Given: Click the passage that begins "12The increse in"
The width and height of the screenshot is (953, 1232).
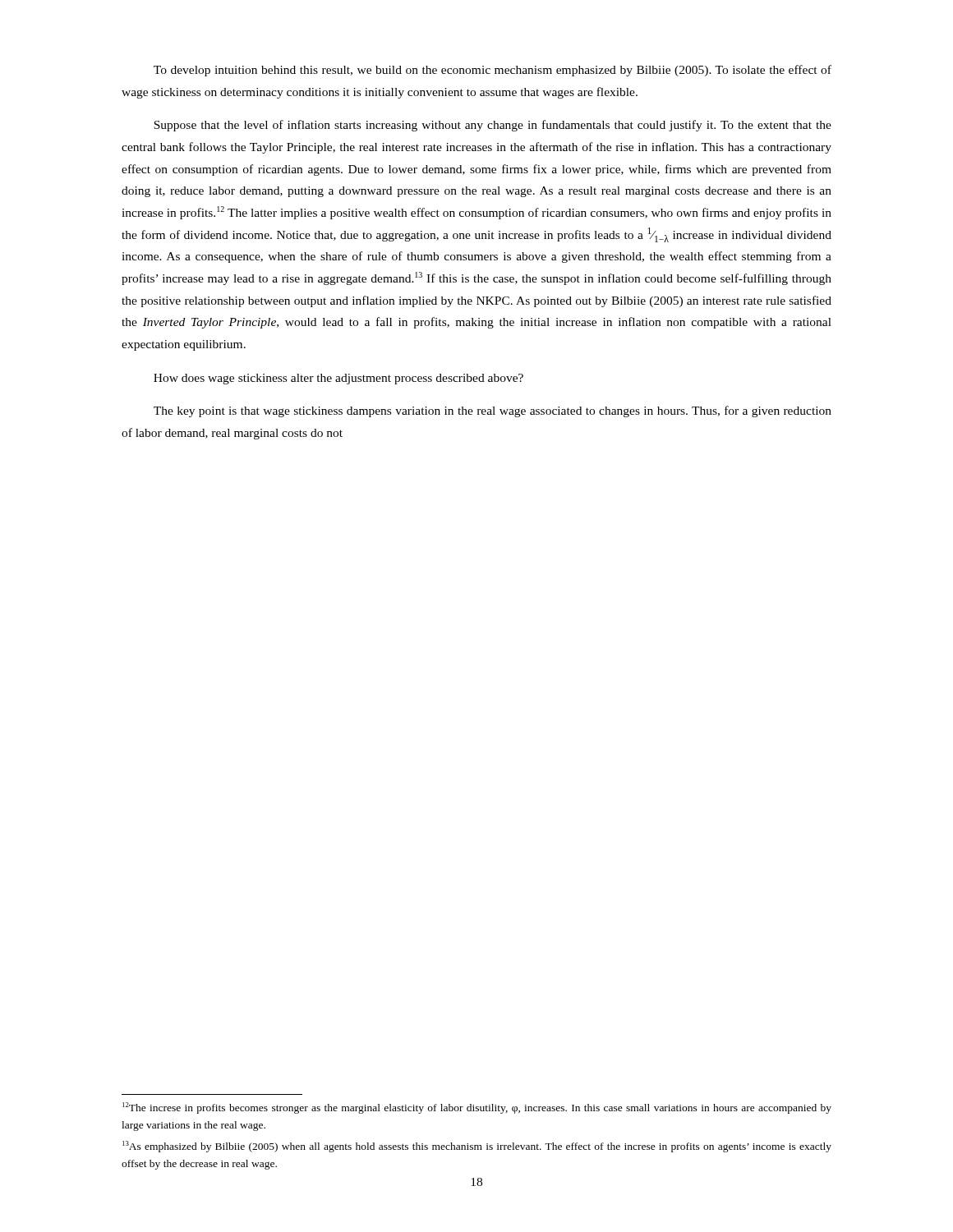Looking at the screenshot, I should click(476, 1117).
